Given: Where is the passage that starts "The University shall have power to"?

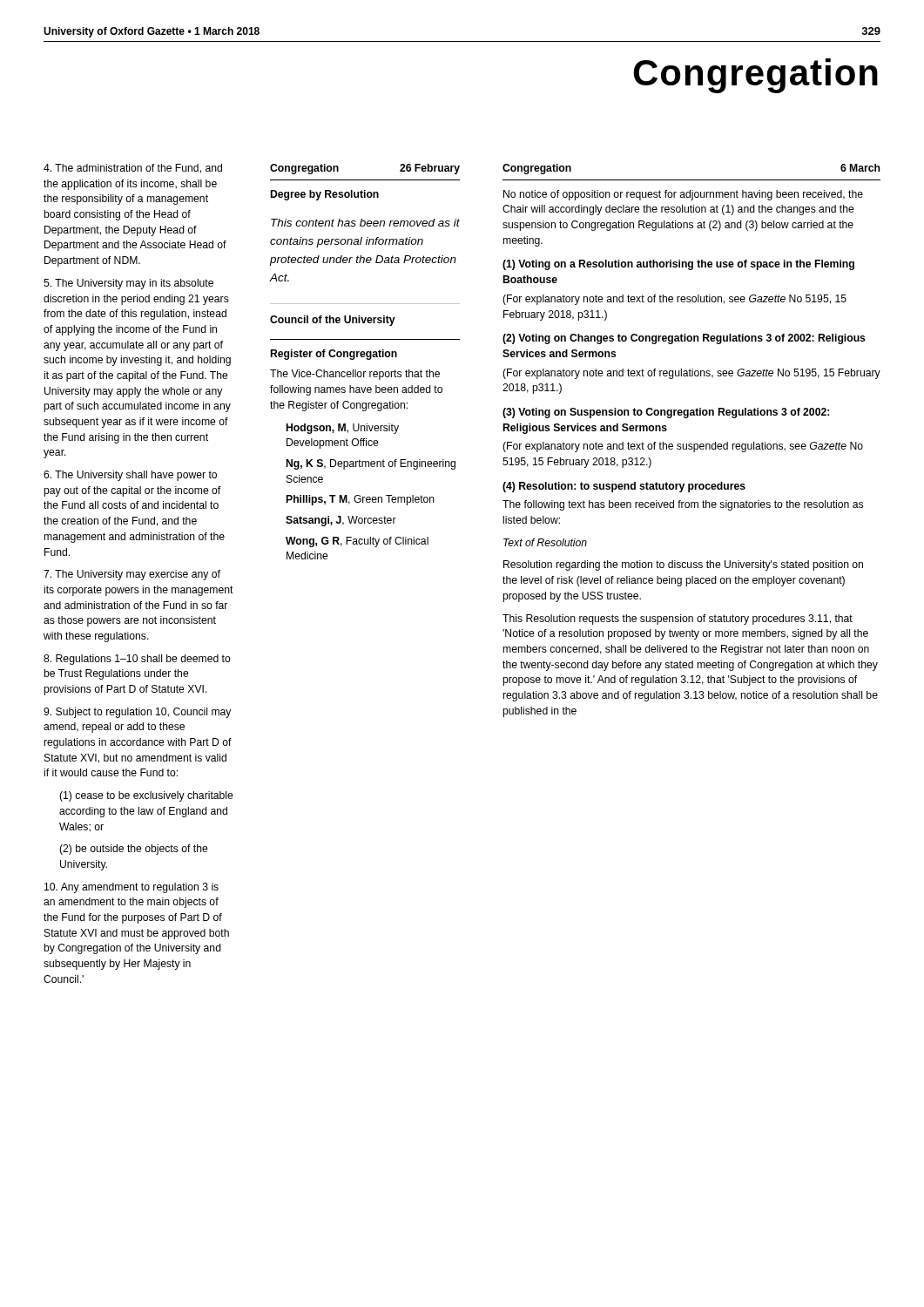Looking at the screenshot, I should click(x=138, y=514).
